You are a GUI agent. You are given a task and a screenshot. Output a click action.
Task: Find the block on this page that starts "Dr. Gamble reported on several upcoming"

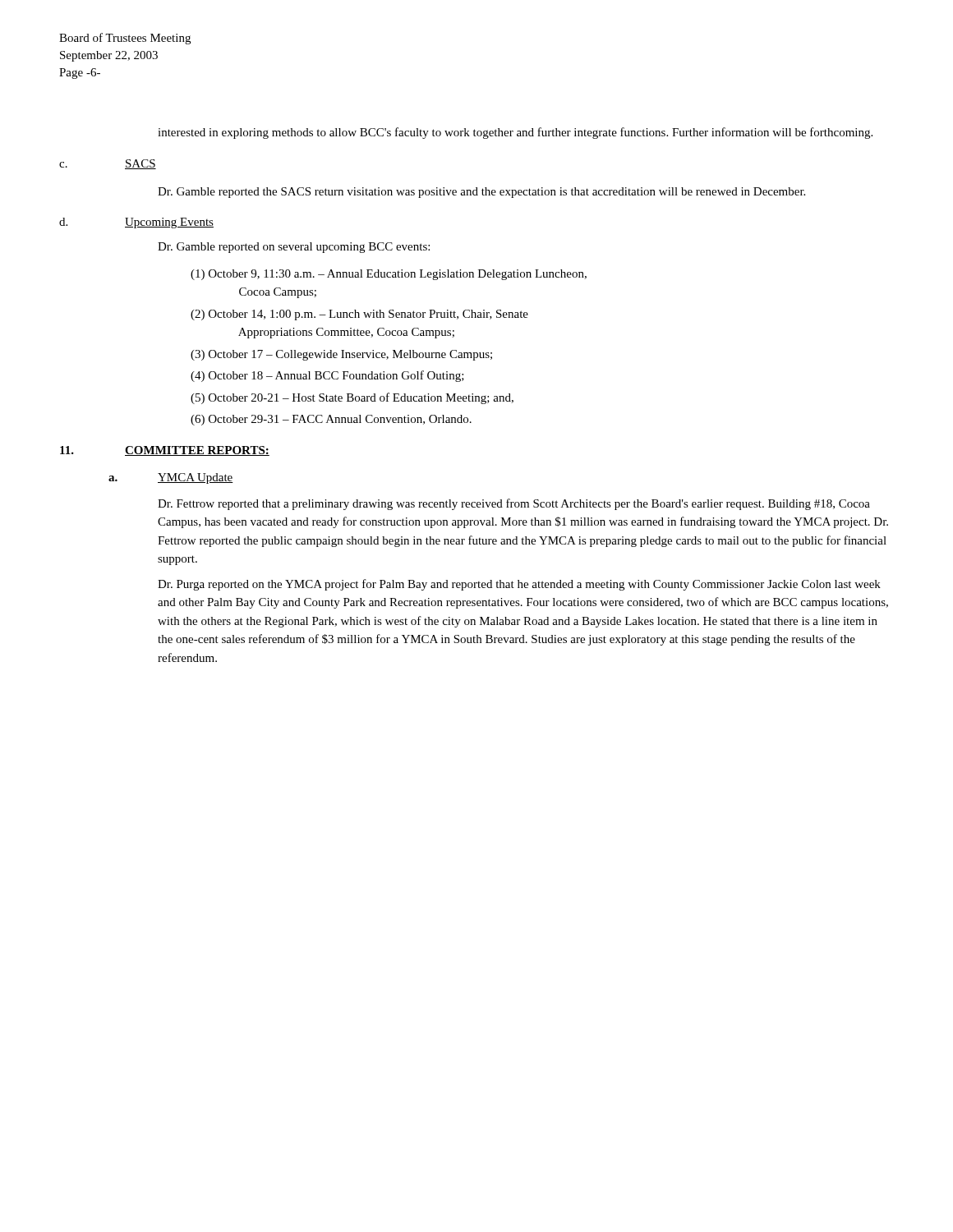point(294,248)
